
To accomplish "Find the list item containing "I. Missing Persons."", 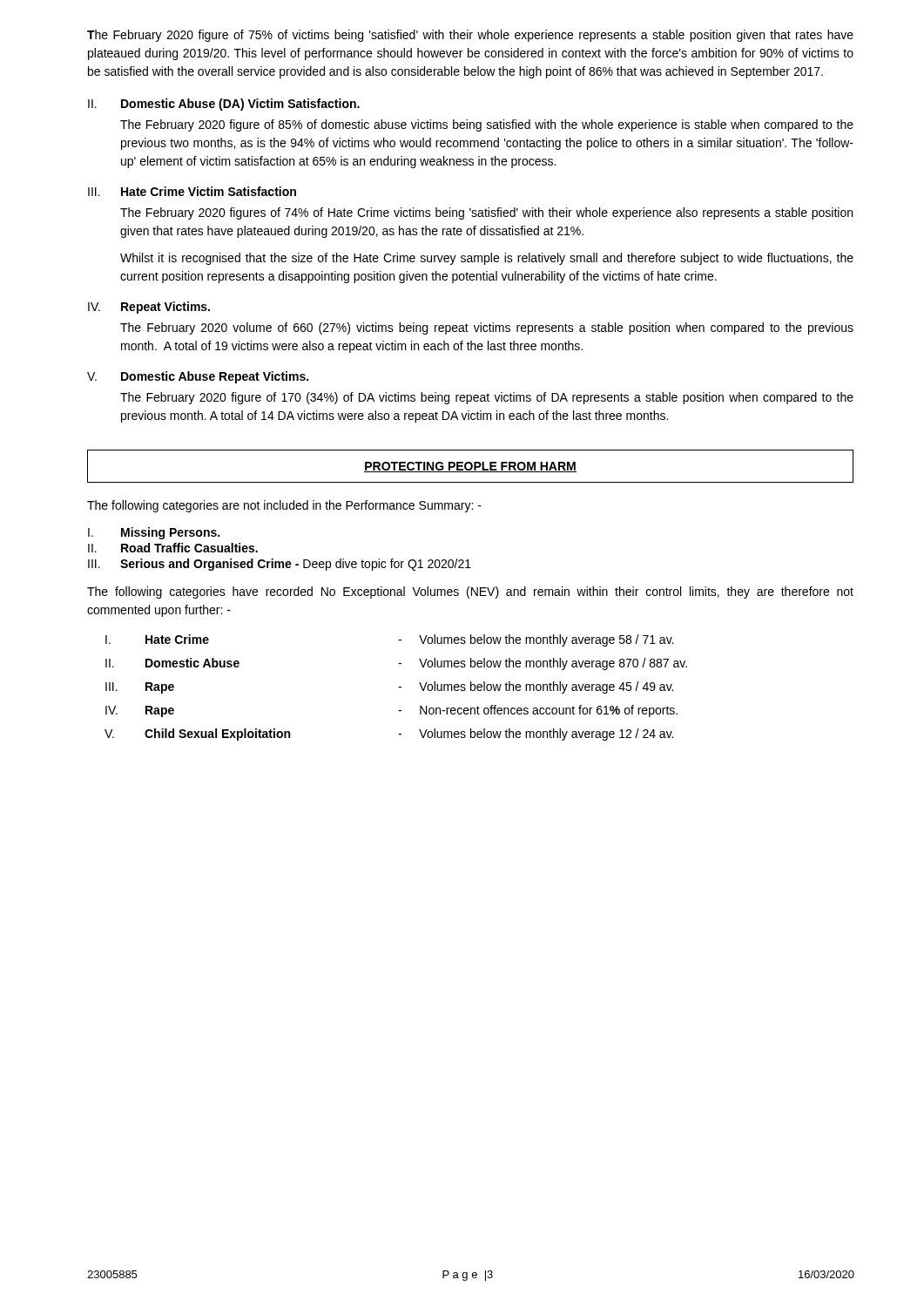I will tap(154, 532).
